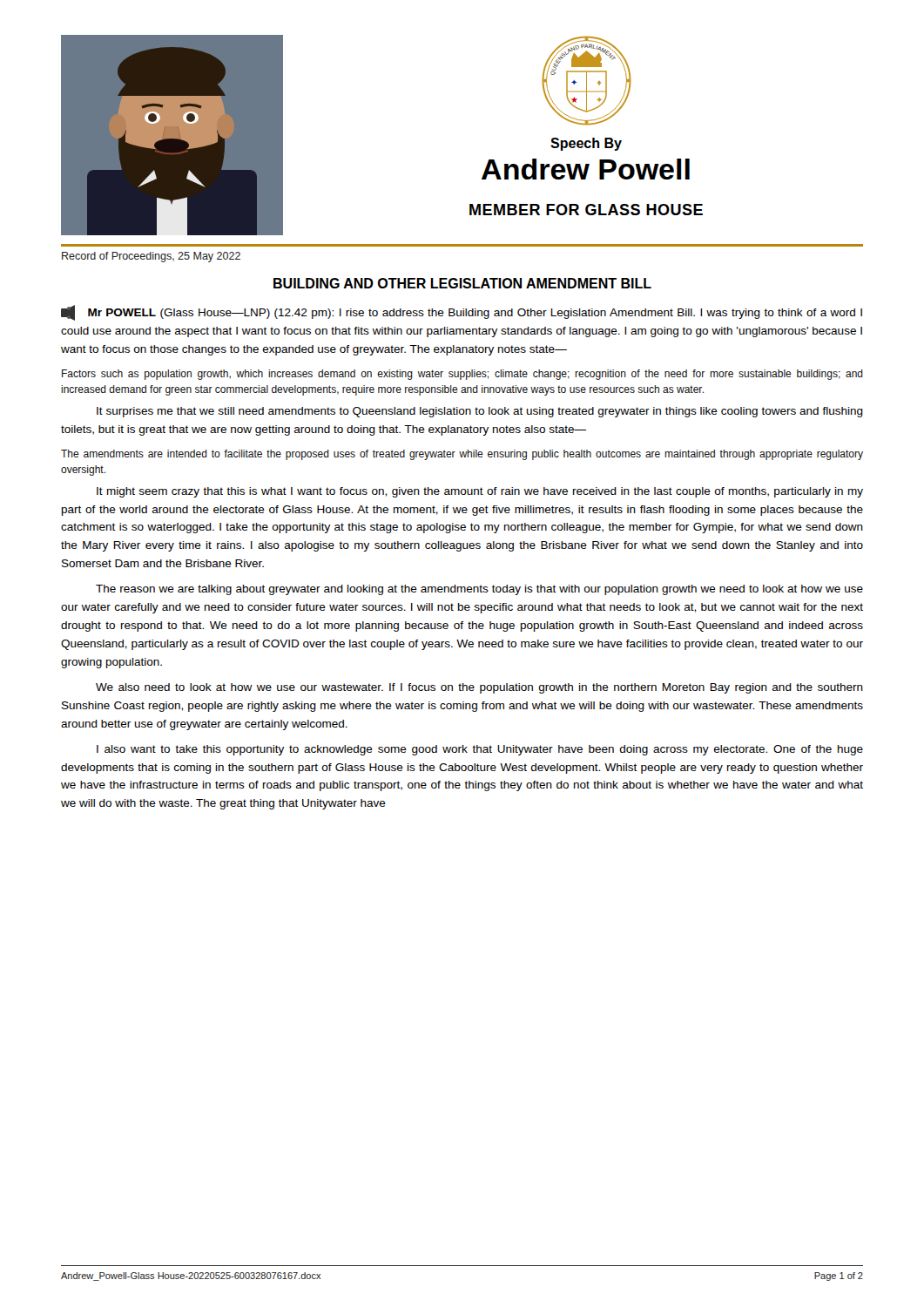The image size is (924, 1307).
Task: Point to the text block starting "Record of Proceedings, 25 May"
Action: 151,256
